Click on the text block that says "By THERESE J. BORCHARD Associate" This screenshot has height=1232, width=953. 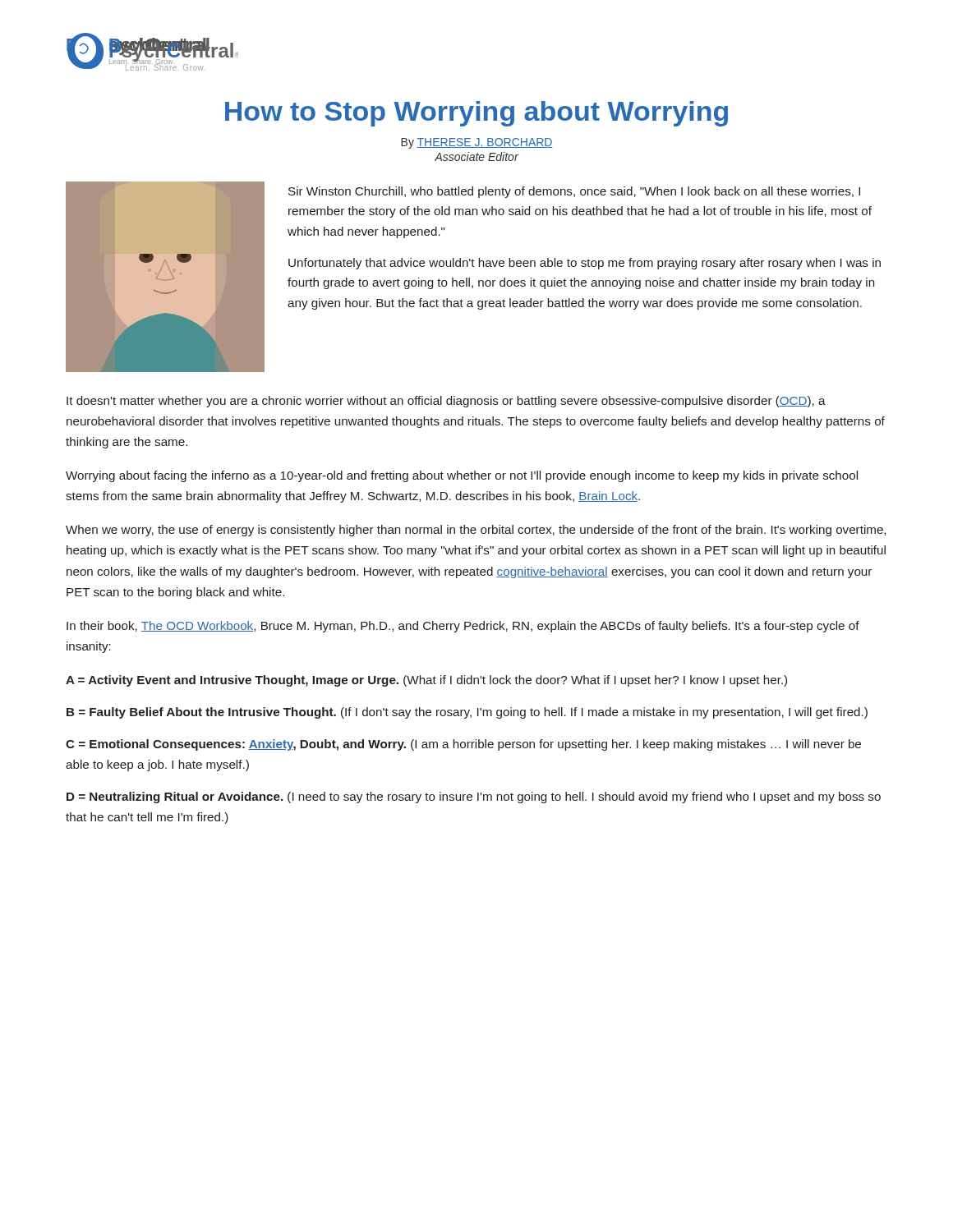(x=476, y=150)
